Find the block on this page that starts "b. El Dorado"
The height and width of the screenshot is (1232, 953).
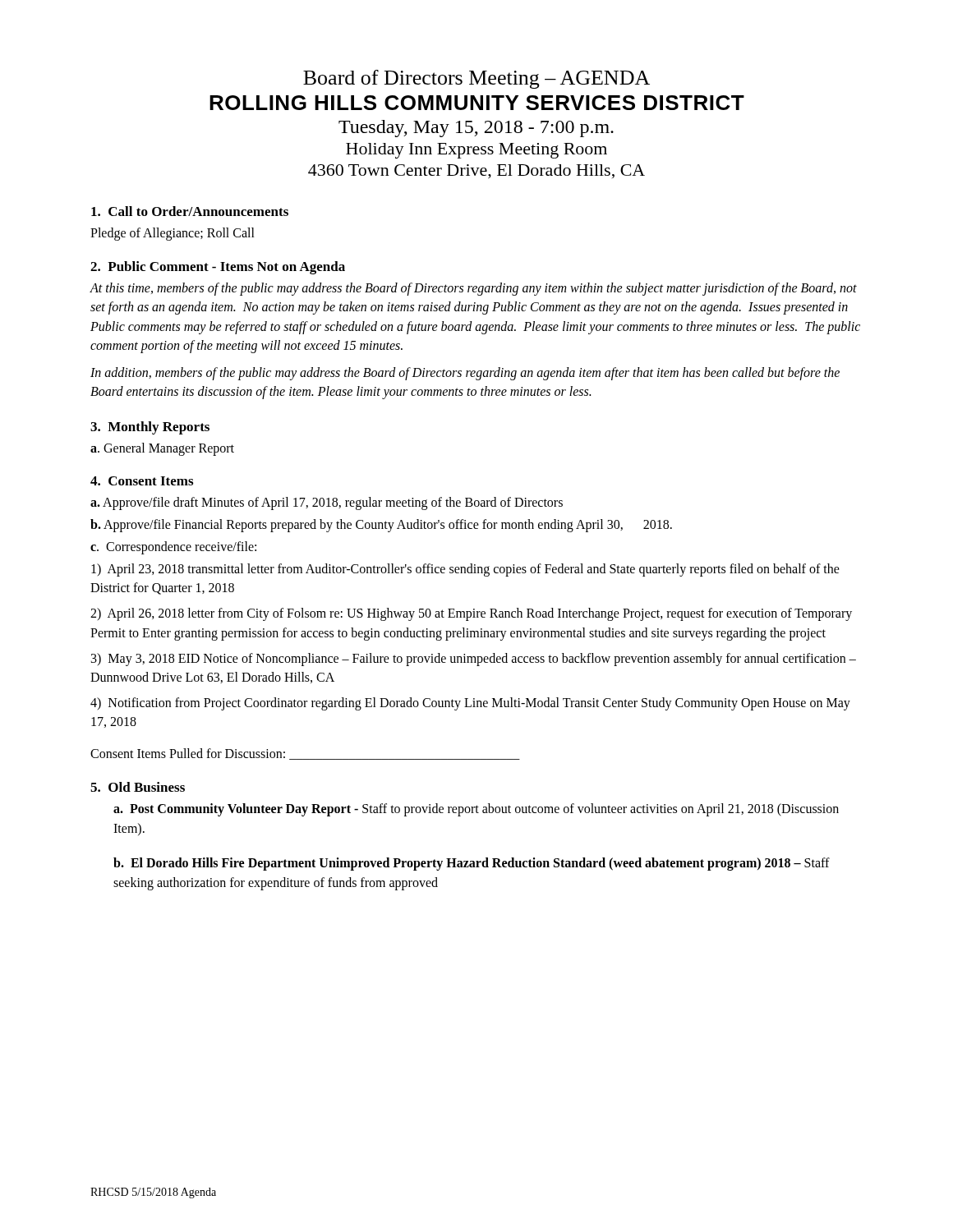(x=471, y=872)
